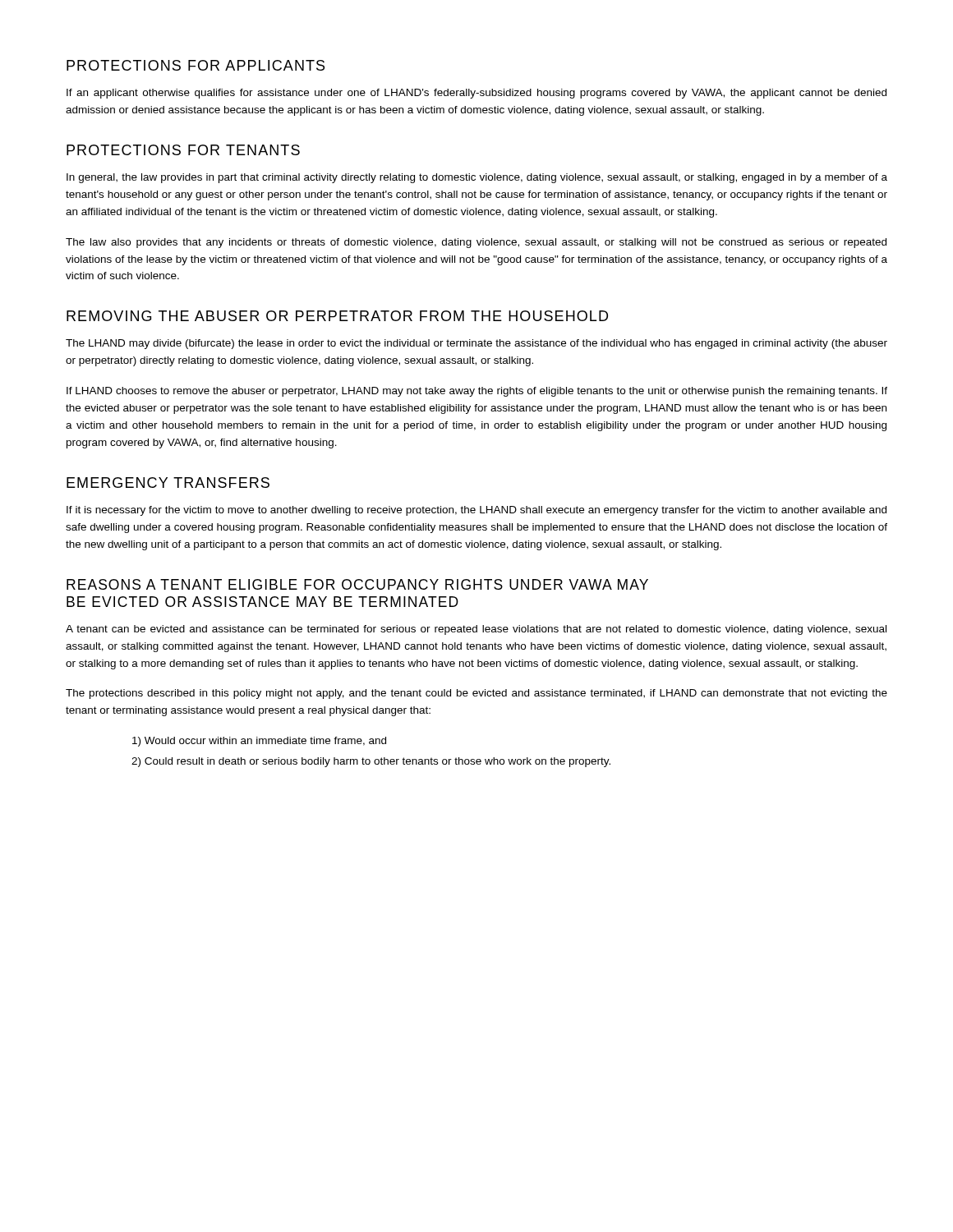
Task: Find the passage starting "PROTECTIONS FOR APPLICANTS"
Action: 196,66
